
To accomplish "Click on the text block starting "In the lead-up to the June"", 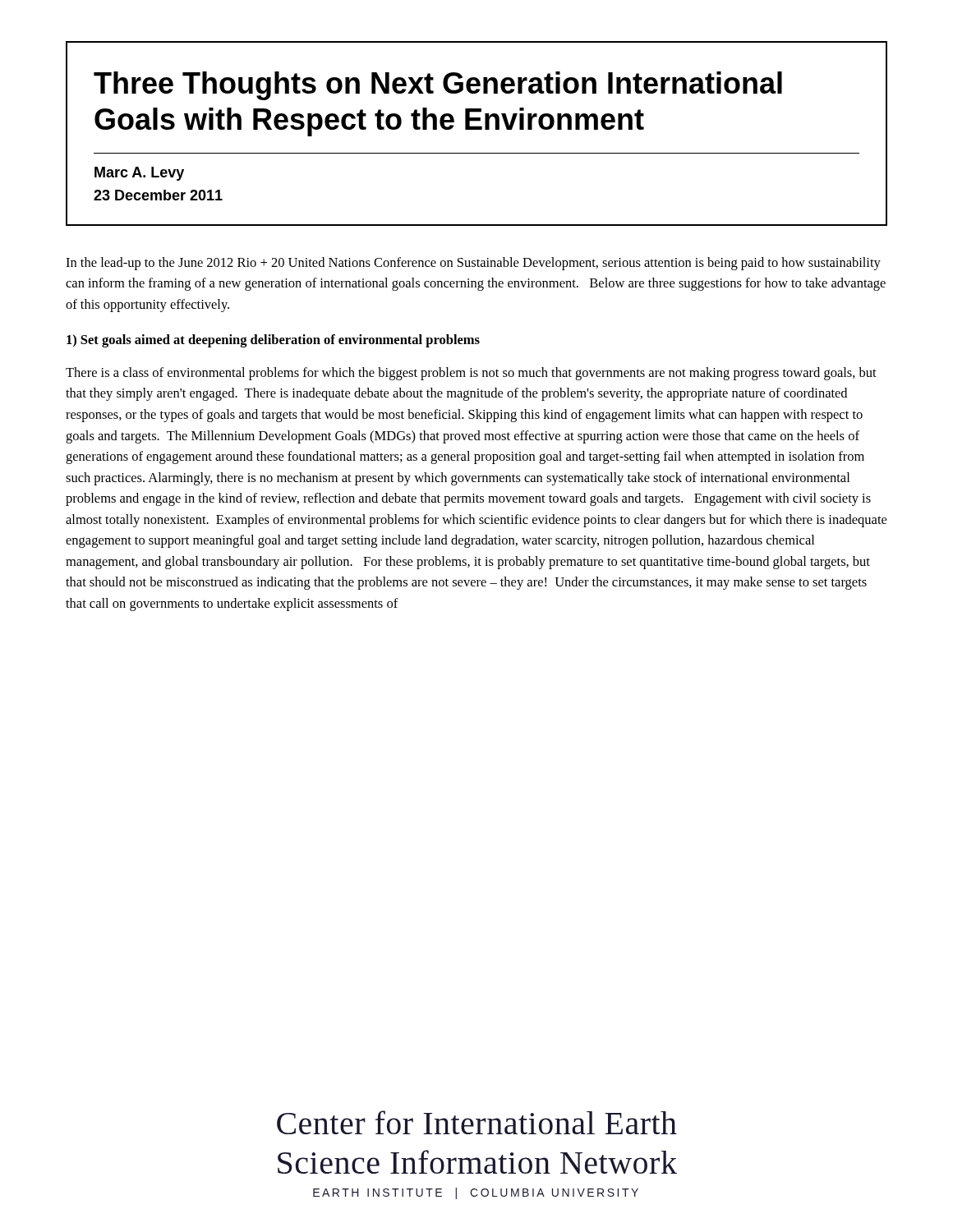I will (476, 283).
